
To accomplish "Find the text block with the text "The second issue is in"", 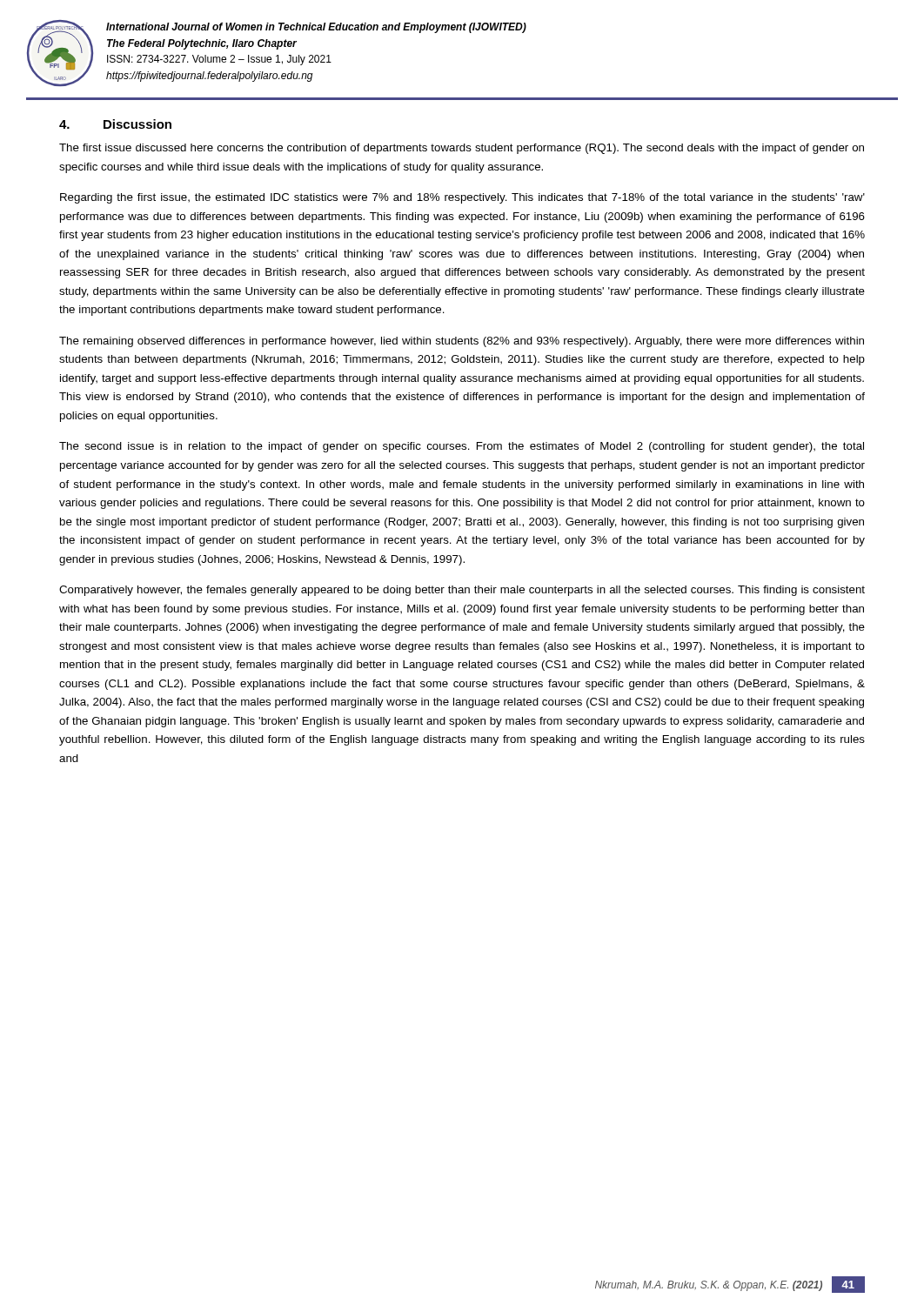I will (462, 502).
